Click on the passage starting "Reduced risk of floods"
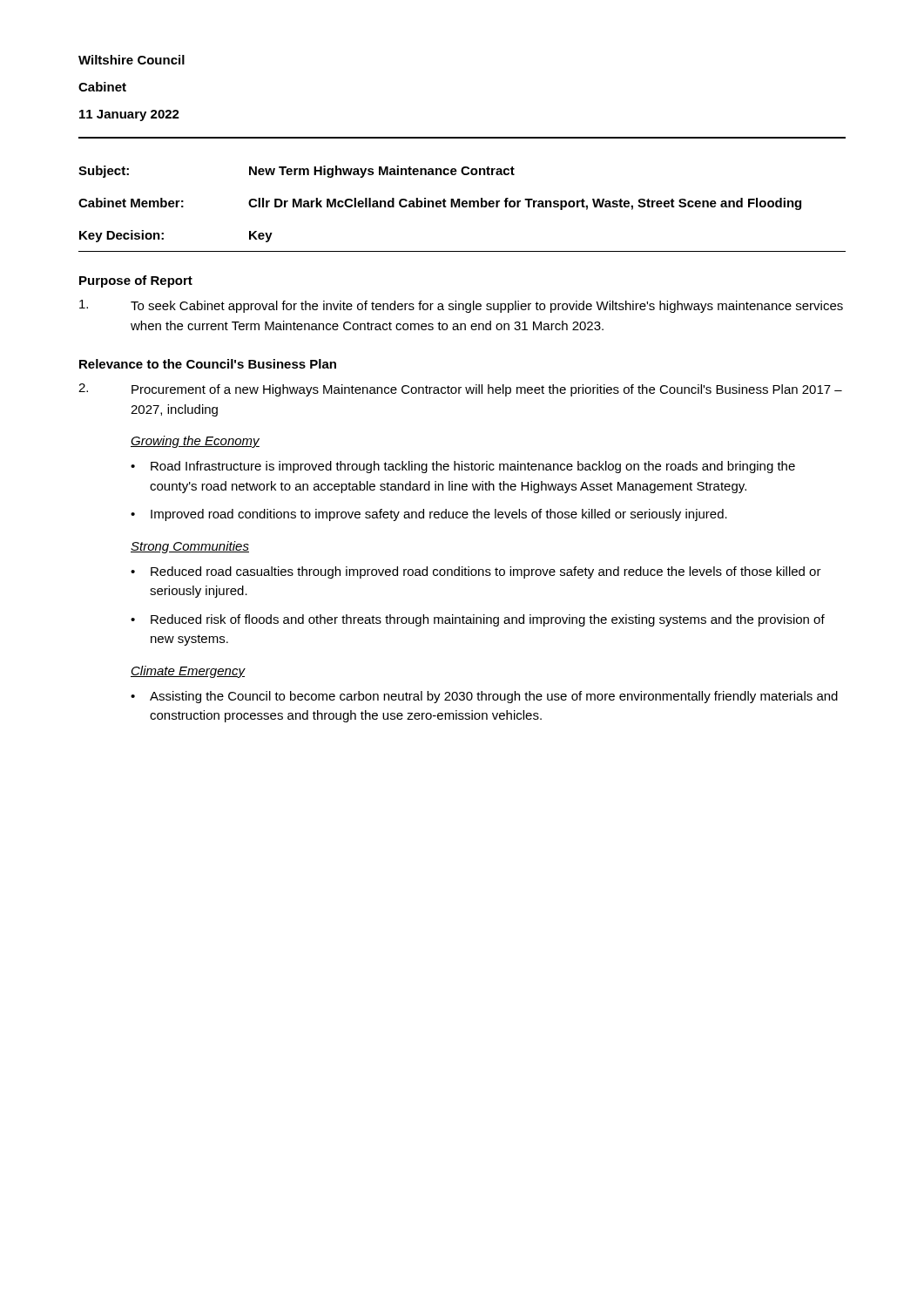The image size is (924, 1307). coord(487,628)
